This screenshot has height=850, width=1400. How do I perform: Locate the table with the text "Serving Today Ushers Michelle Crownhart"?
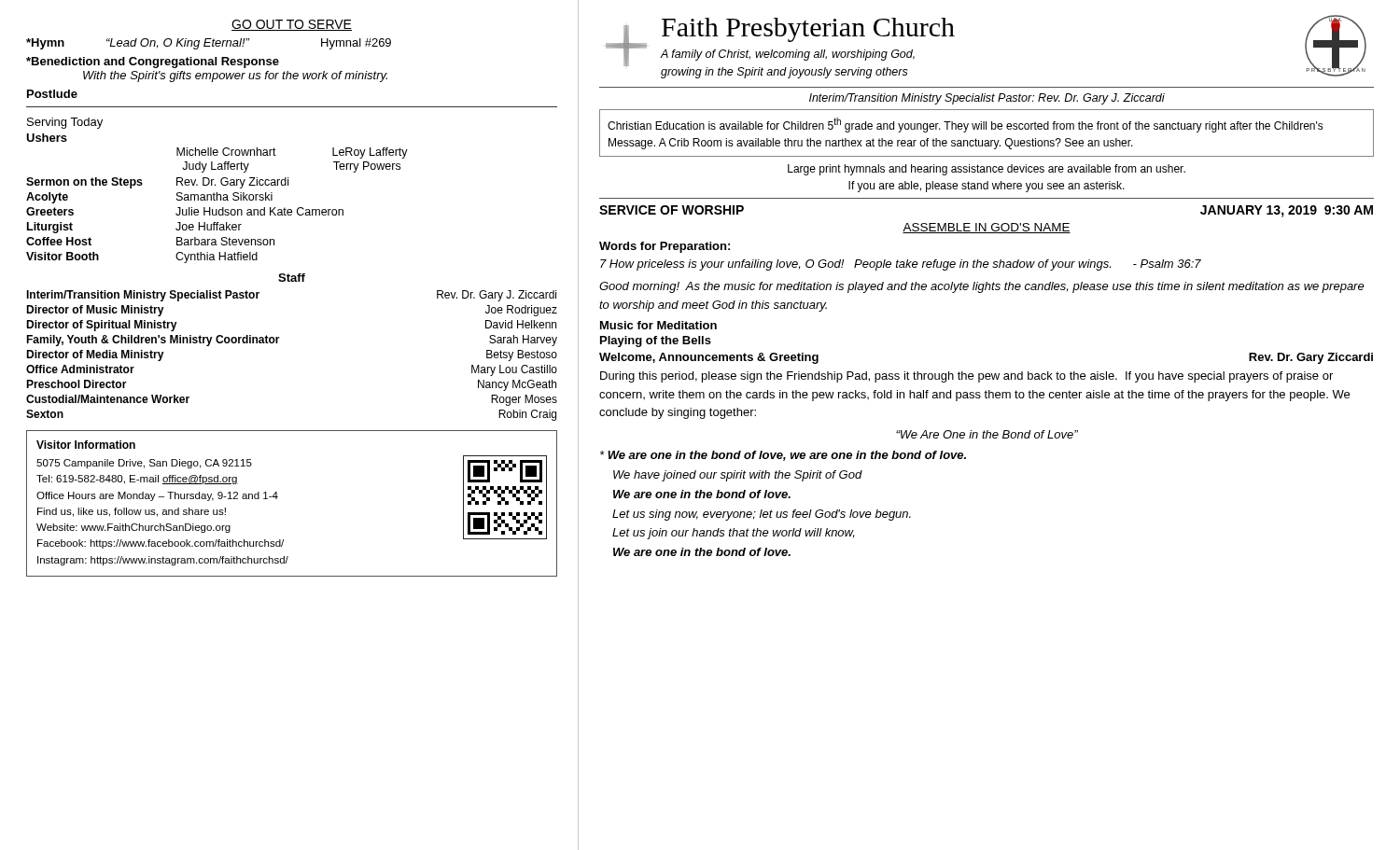[292, 189]
